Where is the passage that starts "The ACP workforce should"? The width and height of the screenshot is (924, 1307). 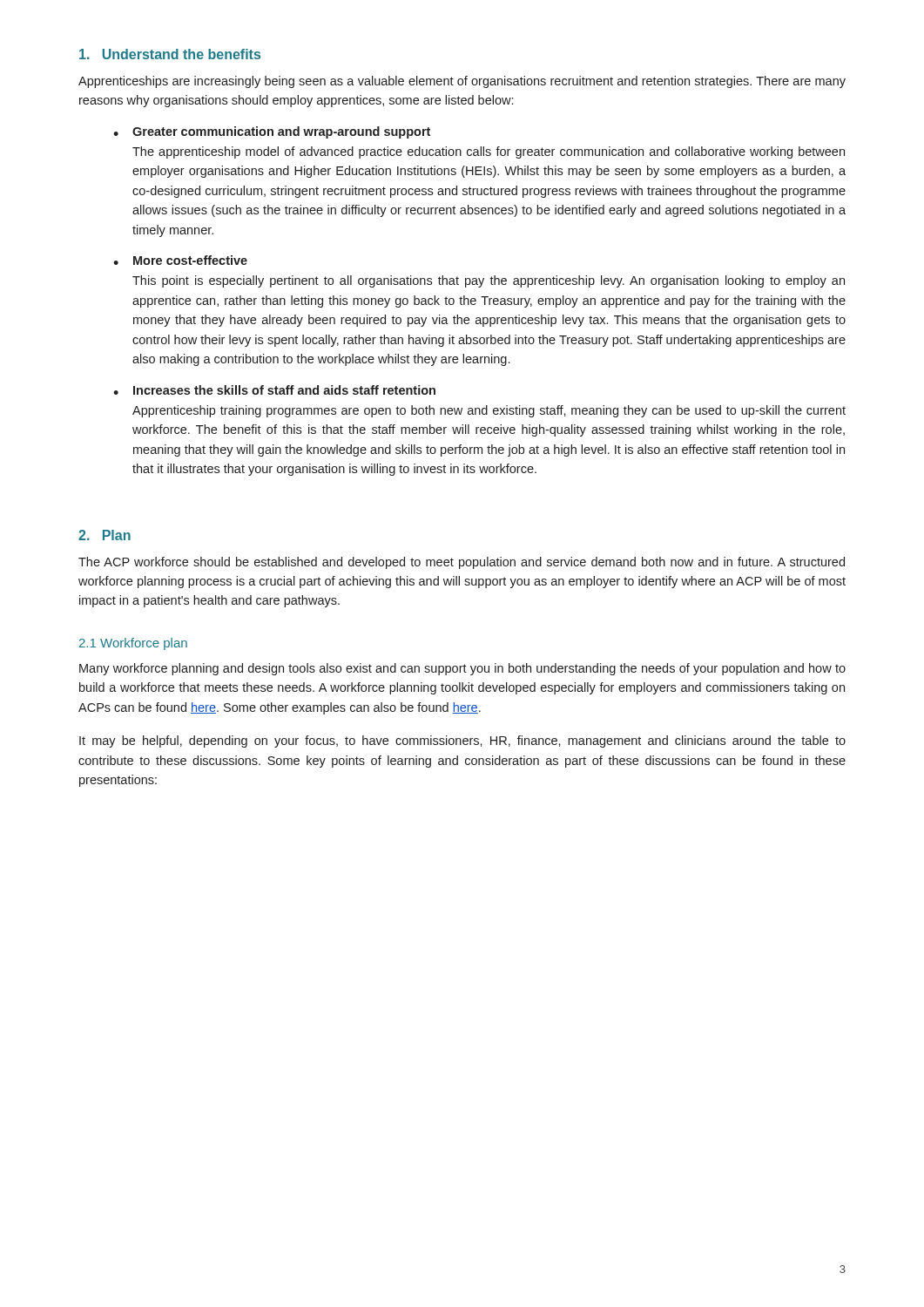click(x=462, y=581)
